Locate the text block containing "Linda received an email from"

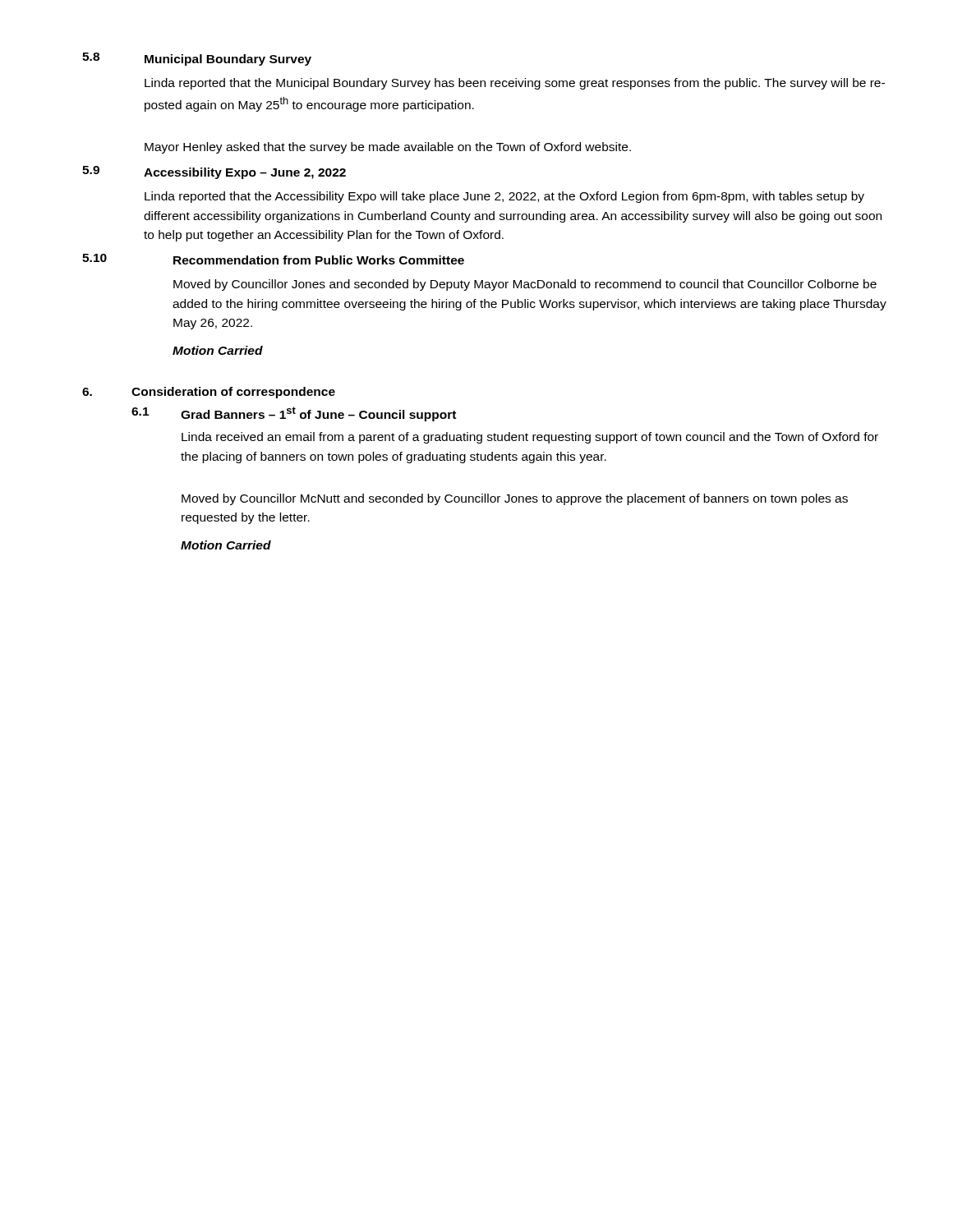pos(530,446)
